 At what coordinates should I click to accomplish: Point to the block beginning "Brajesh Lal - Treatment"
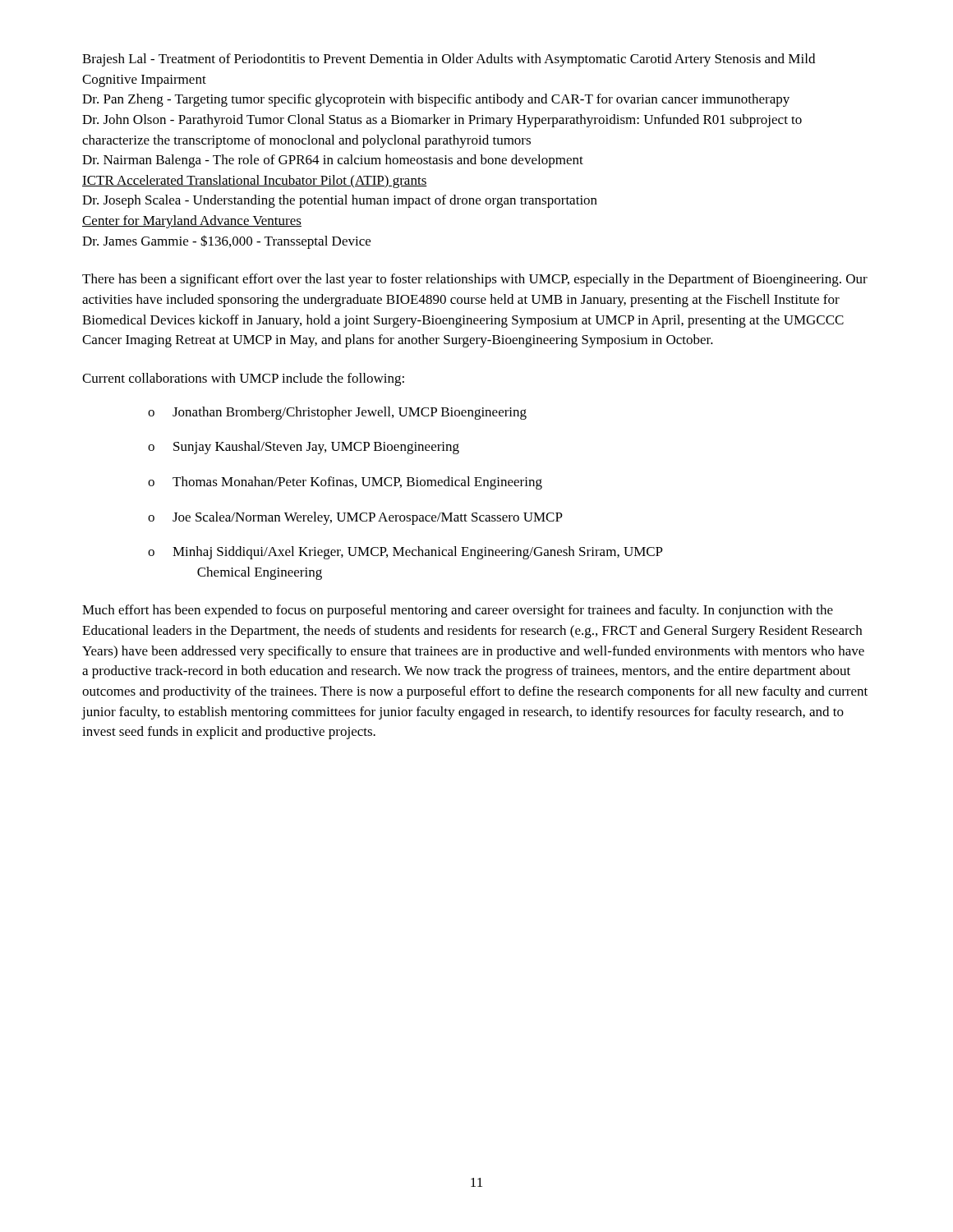coord(449,69)
